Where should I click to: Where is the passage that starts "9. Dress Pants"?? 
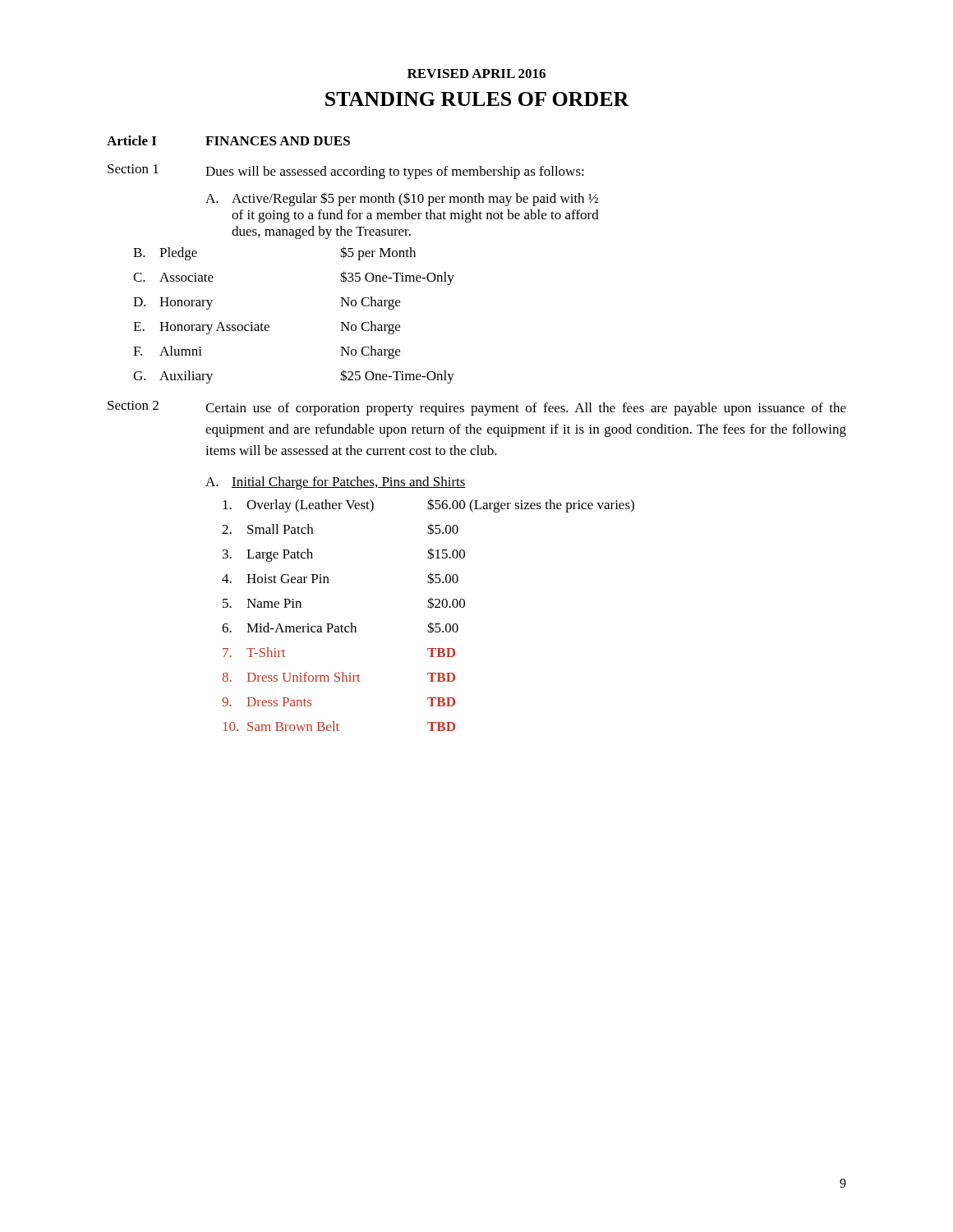[x=276, y=703]
